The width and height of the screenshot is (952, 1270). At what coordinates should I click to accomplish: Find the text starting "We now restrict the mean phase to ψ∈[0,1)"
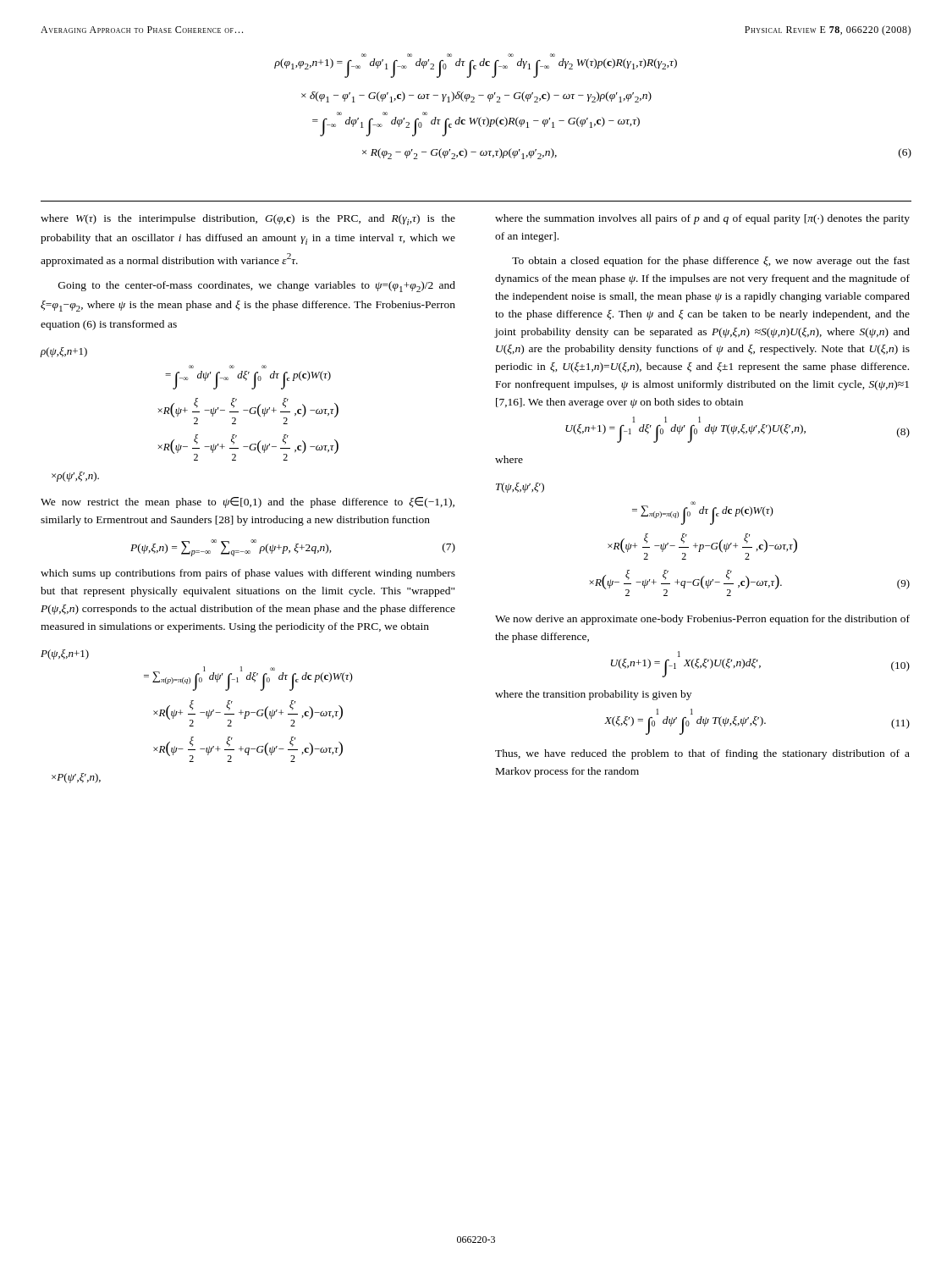coord(248,512)
